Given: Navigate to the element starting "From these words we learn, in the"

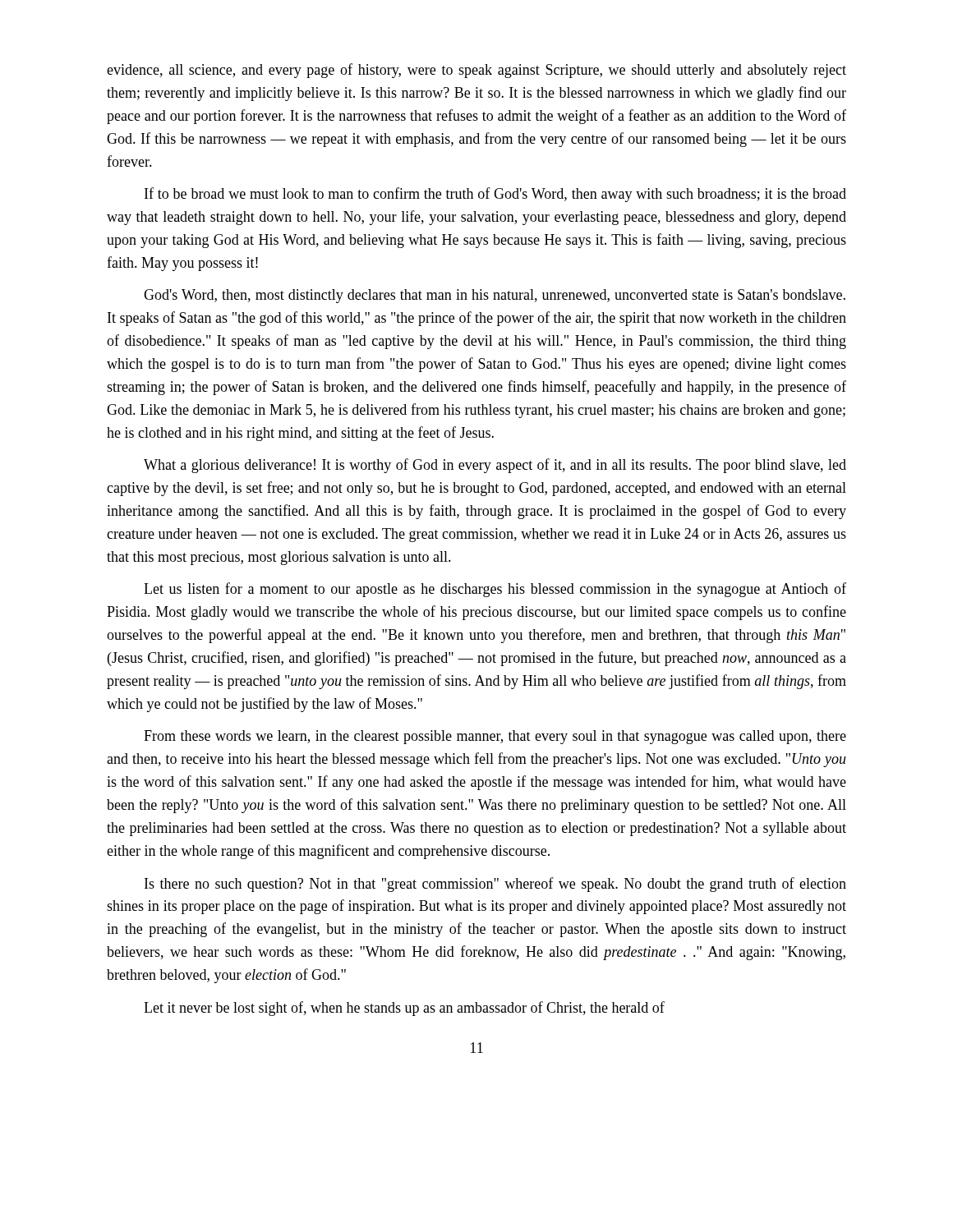Looking at the screenshot, I should point(476,794).
